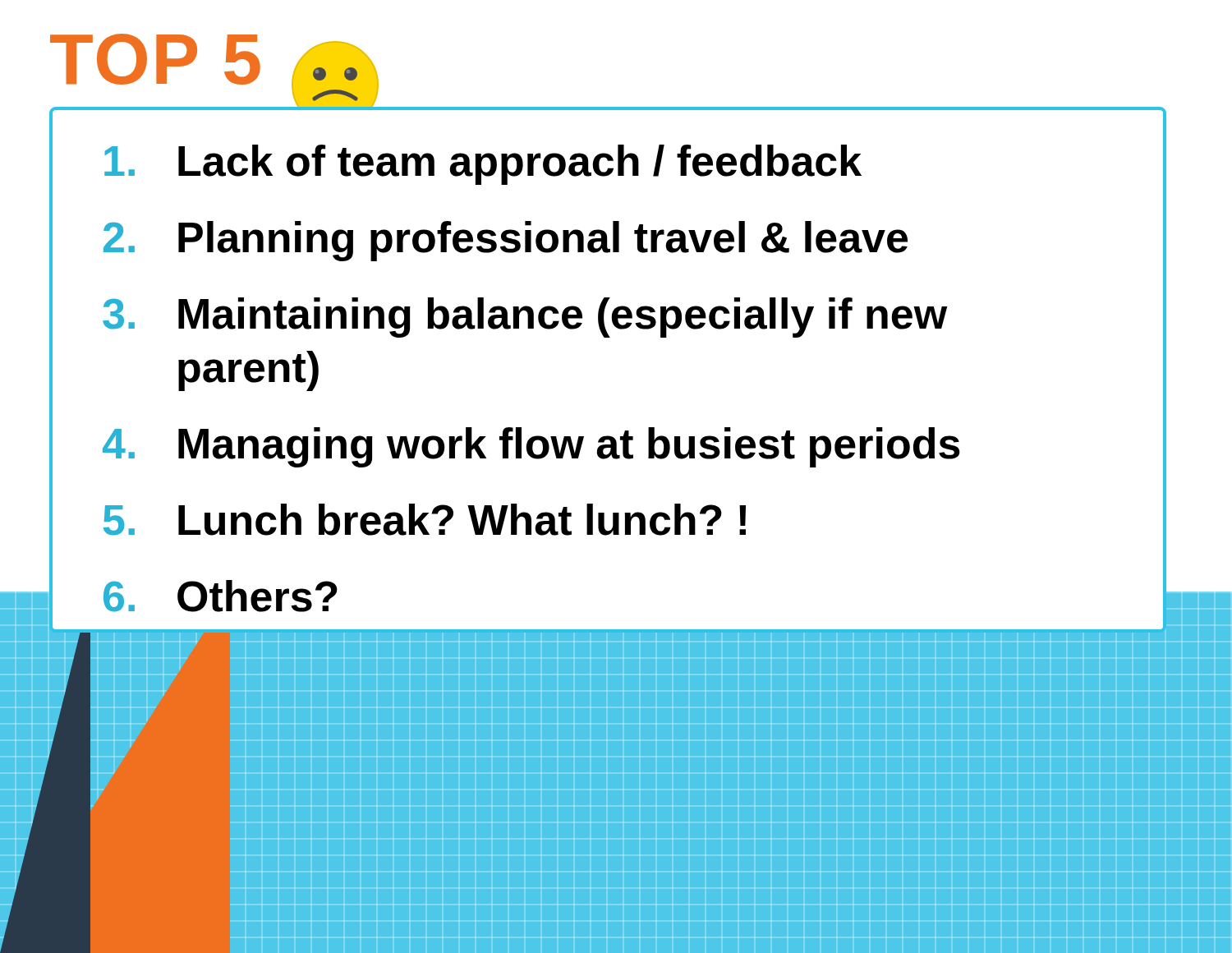Navigate to the passage starting "Lack of team approach / feedback"
Screen dimensions: 953x1232
tap(612, 161)
